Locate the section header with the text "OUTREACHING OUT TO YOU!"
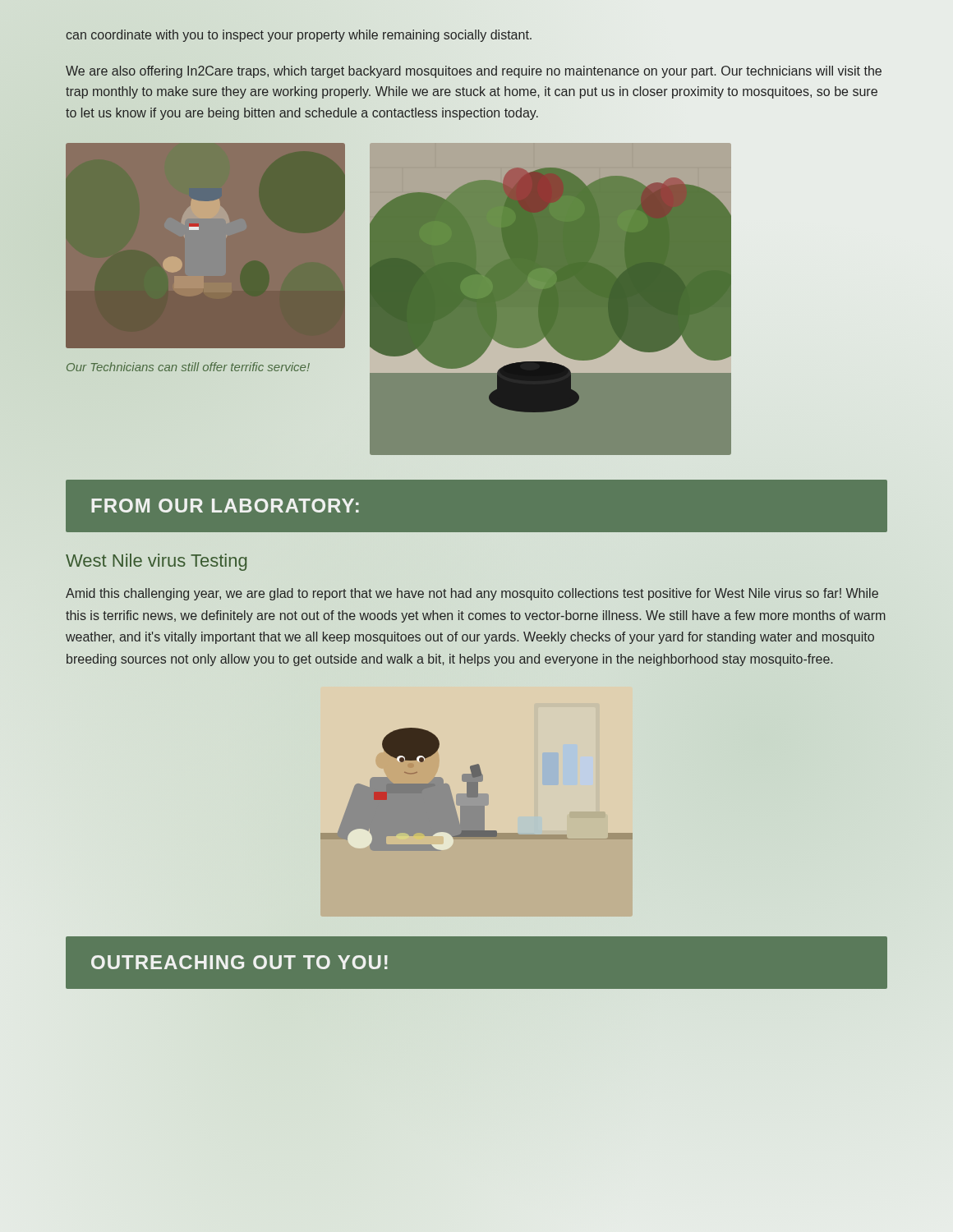Viewport: 953px width, 1232px height. 240,962
